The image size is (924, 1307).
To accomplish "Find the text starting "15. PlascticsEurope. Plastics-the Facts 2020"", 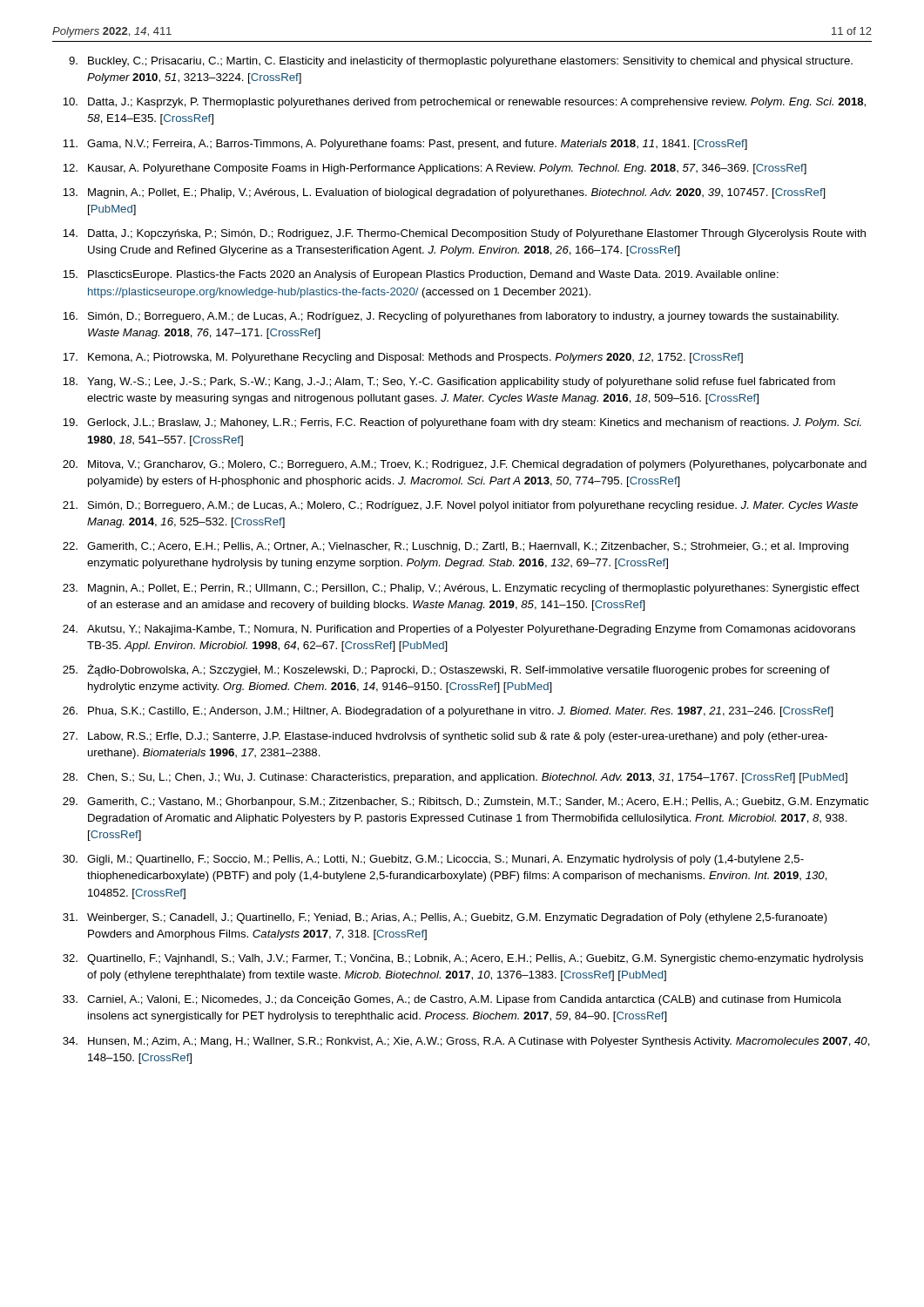I will coord(462,283).
